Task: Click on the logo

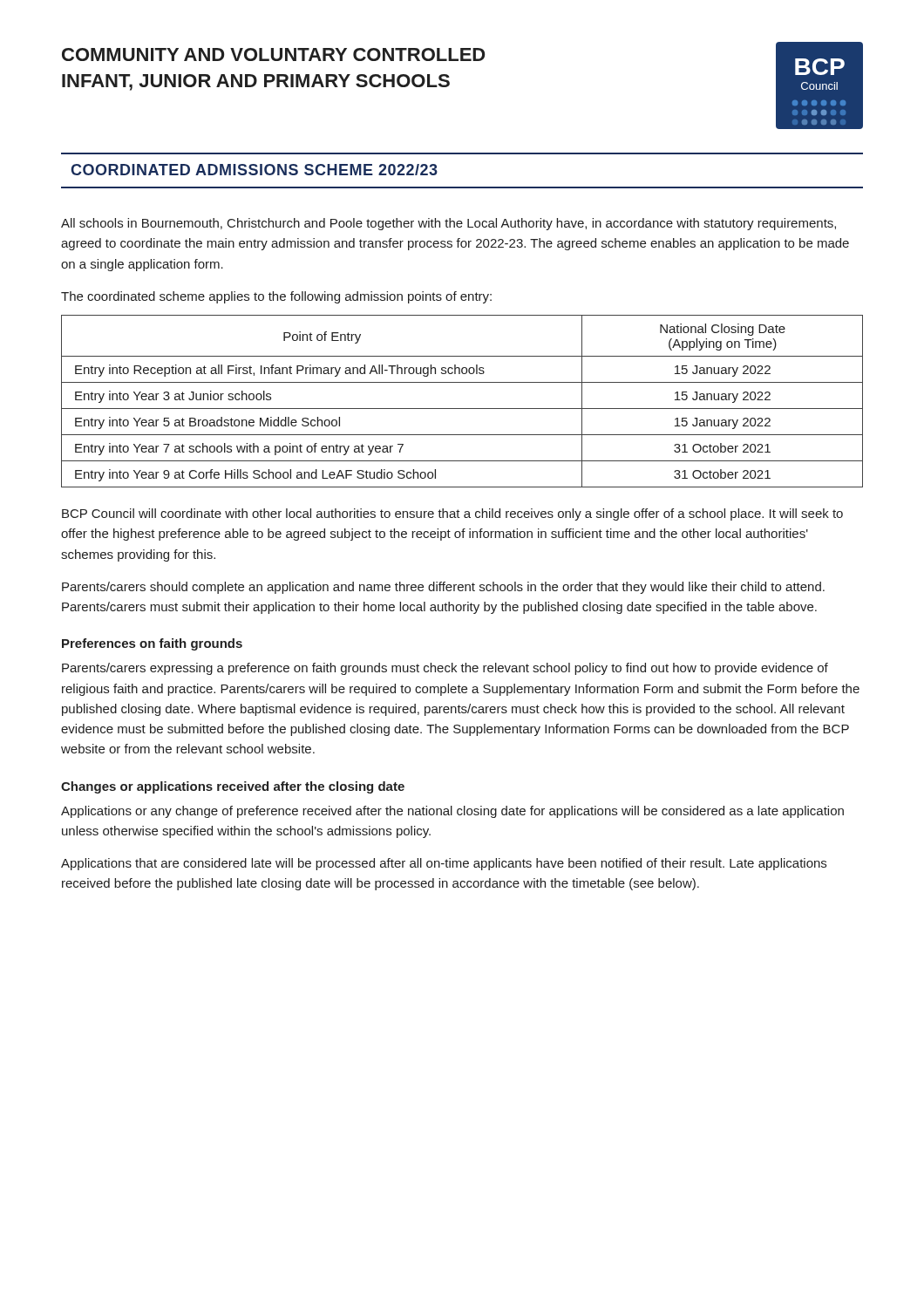Action: pyautogui.click(x=819, y=87)
